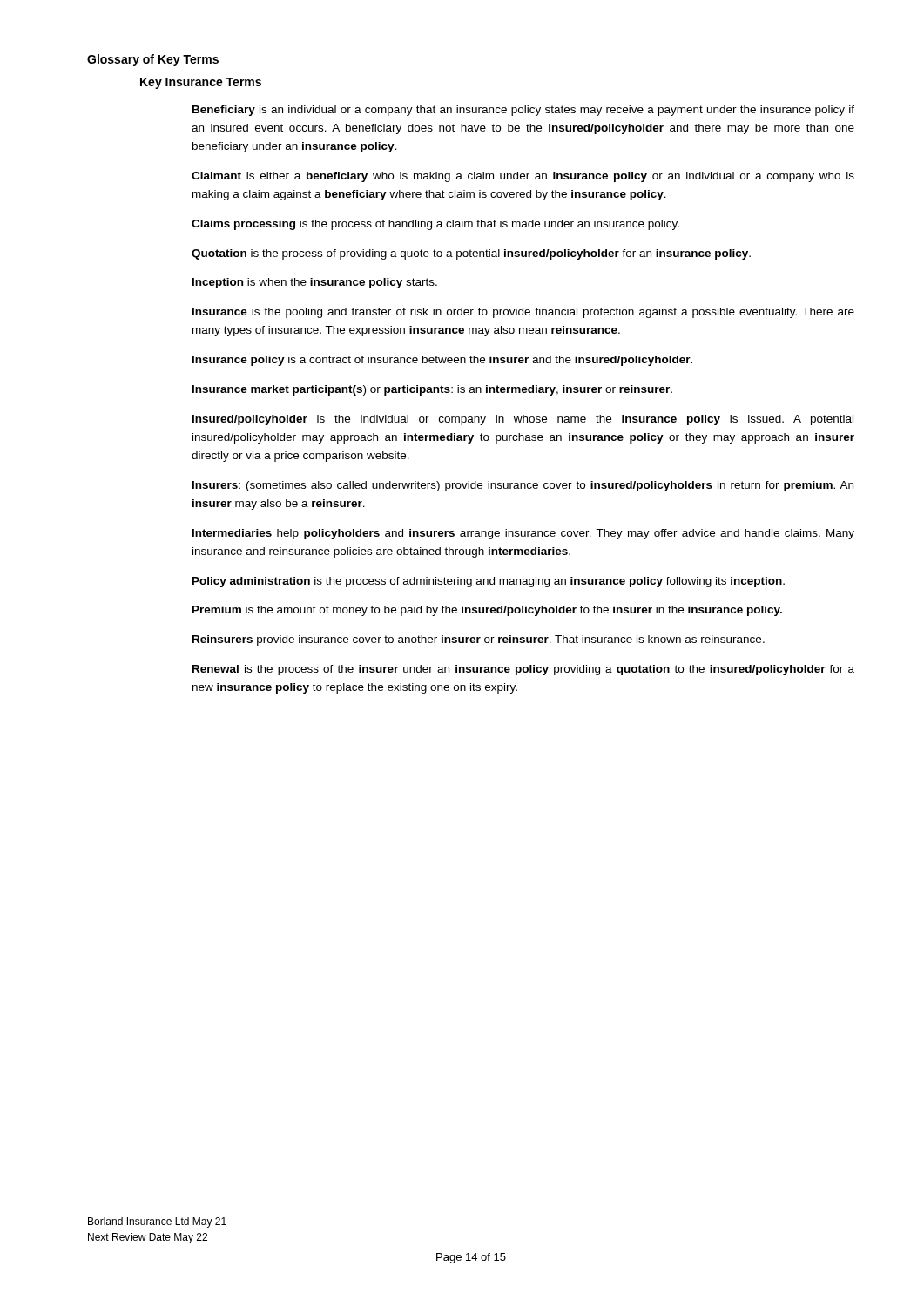Find the block on this page that starts "Policy administration is the"
924x1307 pixels.
point(489,580)
